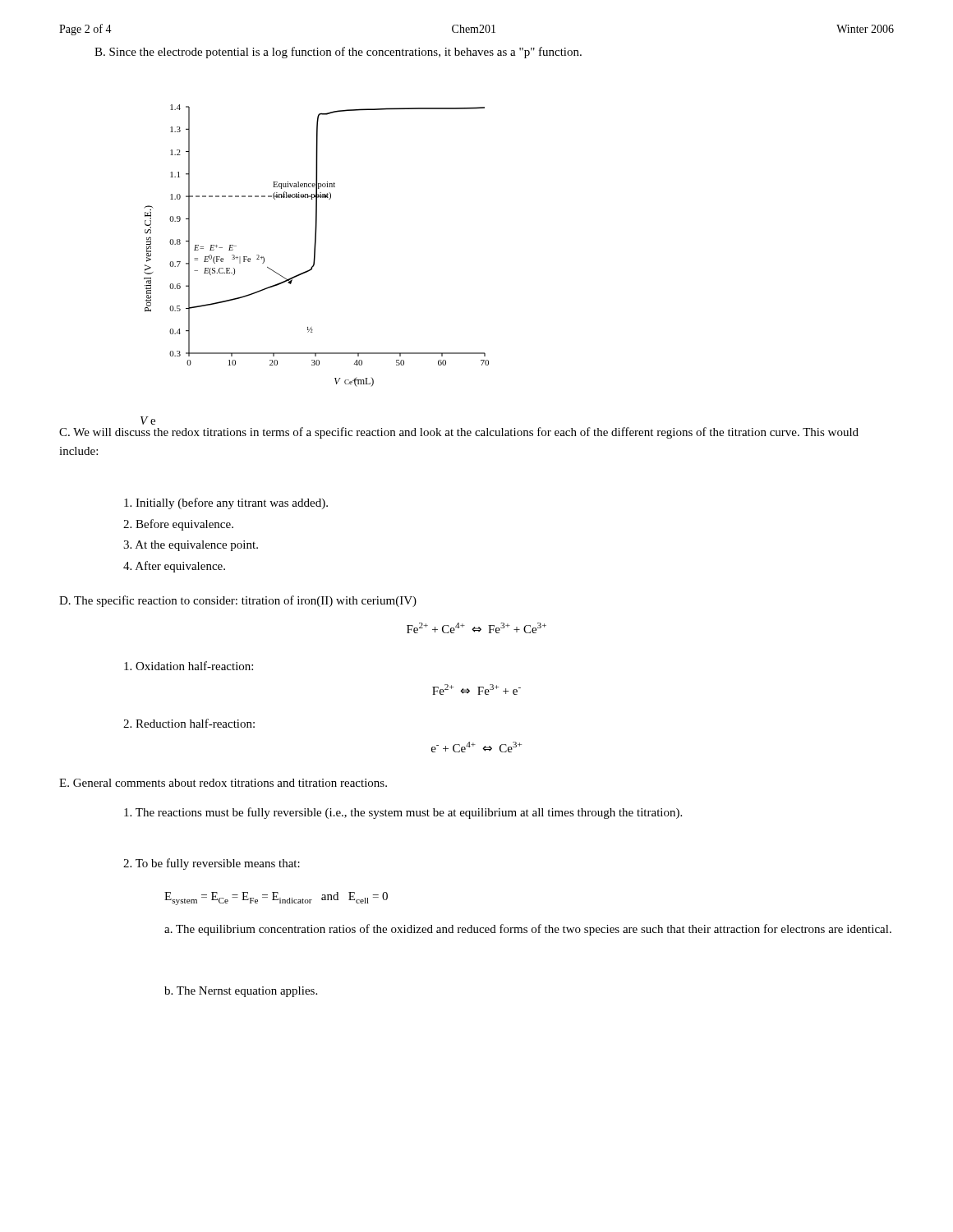Point to the block beginning "2. To be fully"
The height and width of the screenshot is (1232, 953).
[x=212, y=863]
